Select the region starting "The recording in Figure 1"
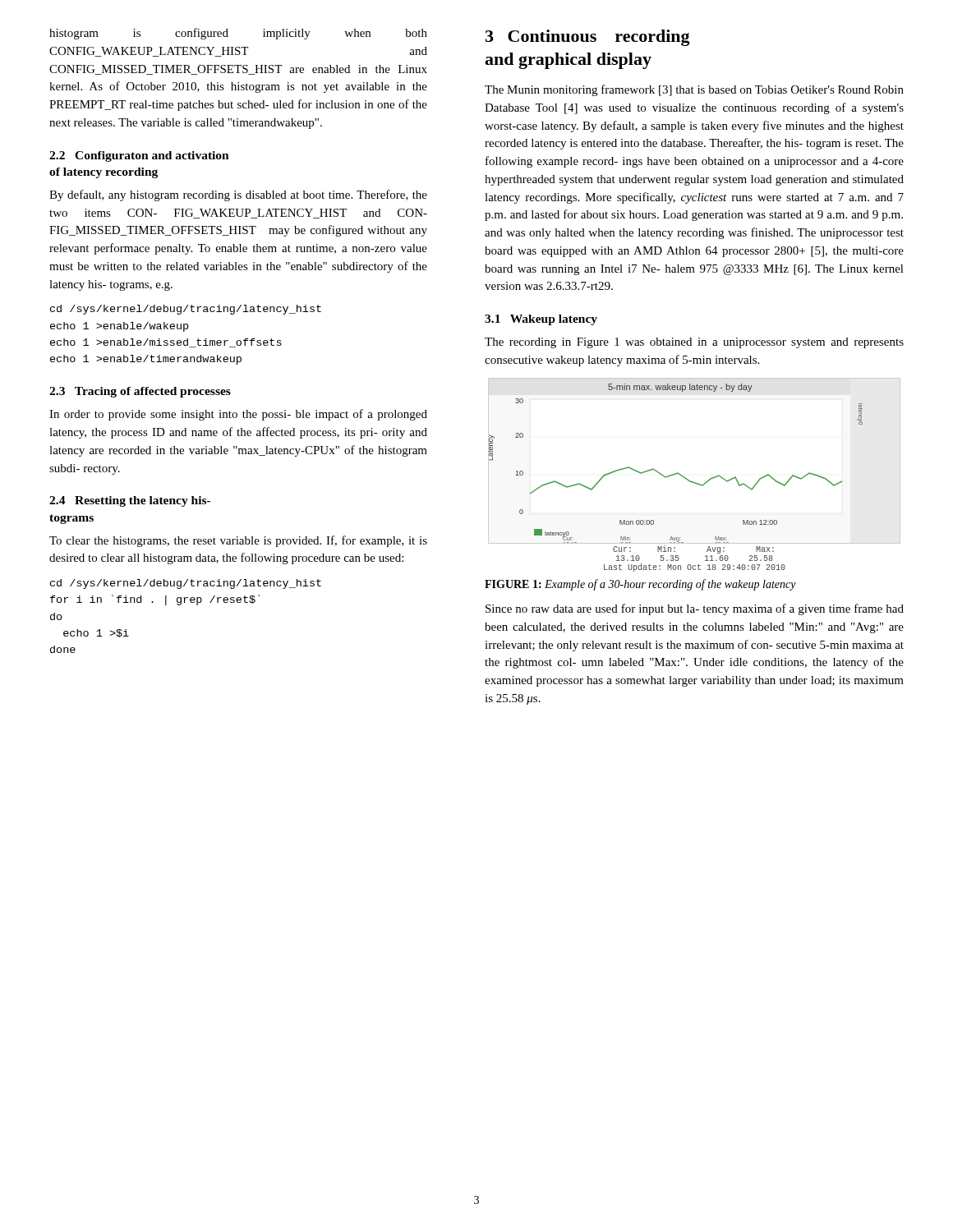Screen dimensions: 1232x953 [694, 351]
